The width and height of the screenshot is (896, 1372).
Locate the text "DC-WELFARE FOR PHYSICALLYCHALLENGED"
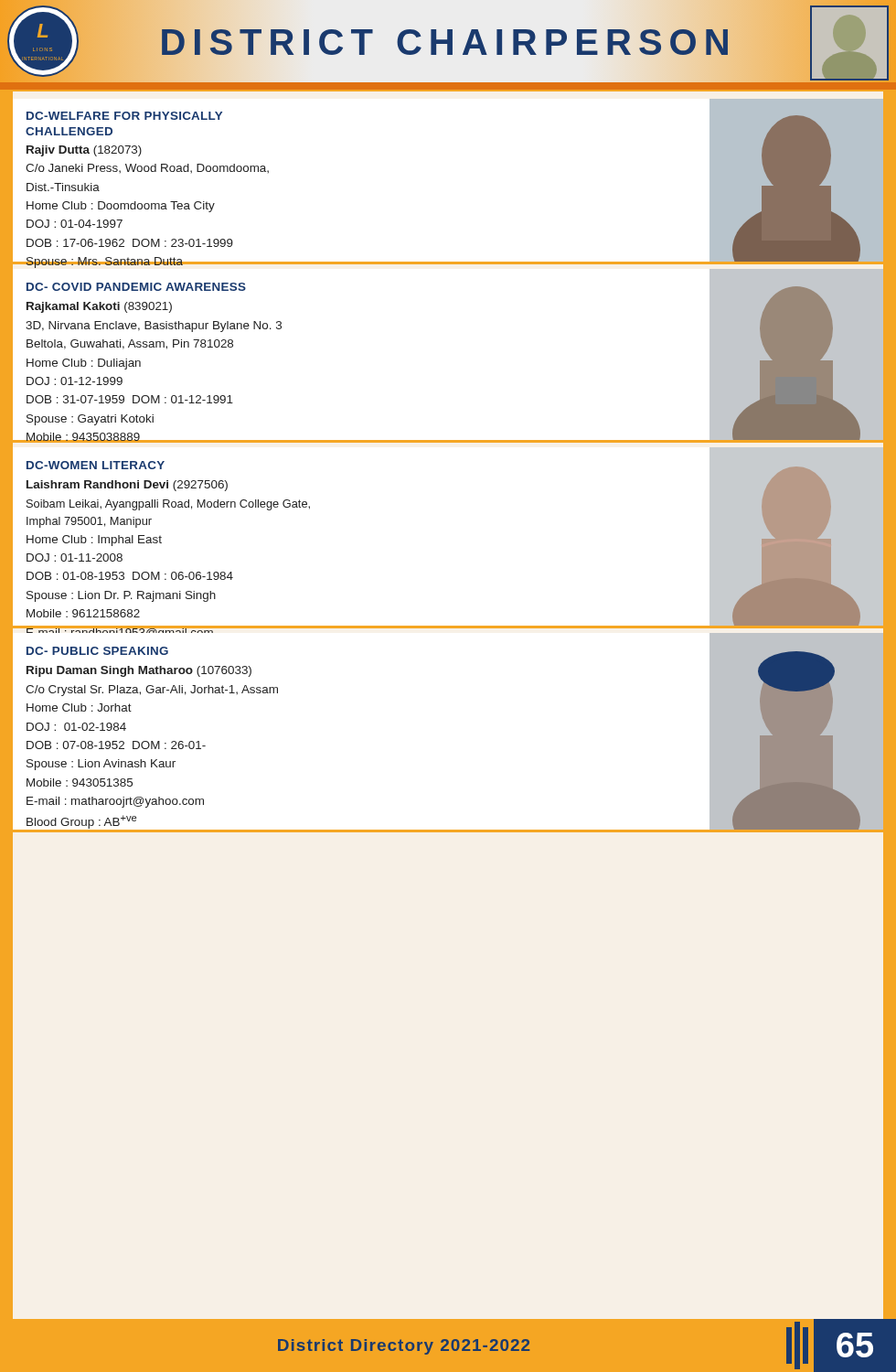pos(124,124)
